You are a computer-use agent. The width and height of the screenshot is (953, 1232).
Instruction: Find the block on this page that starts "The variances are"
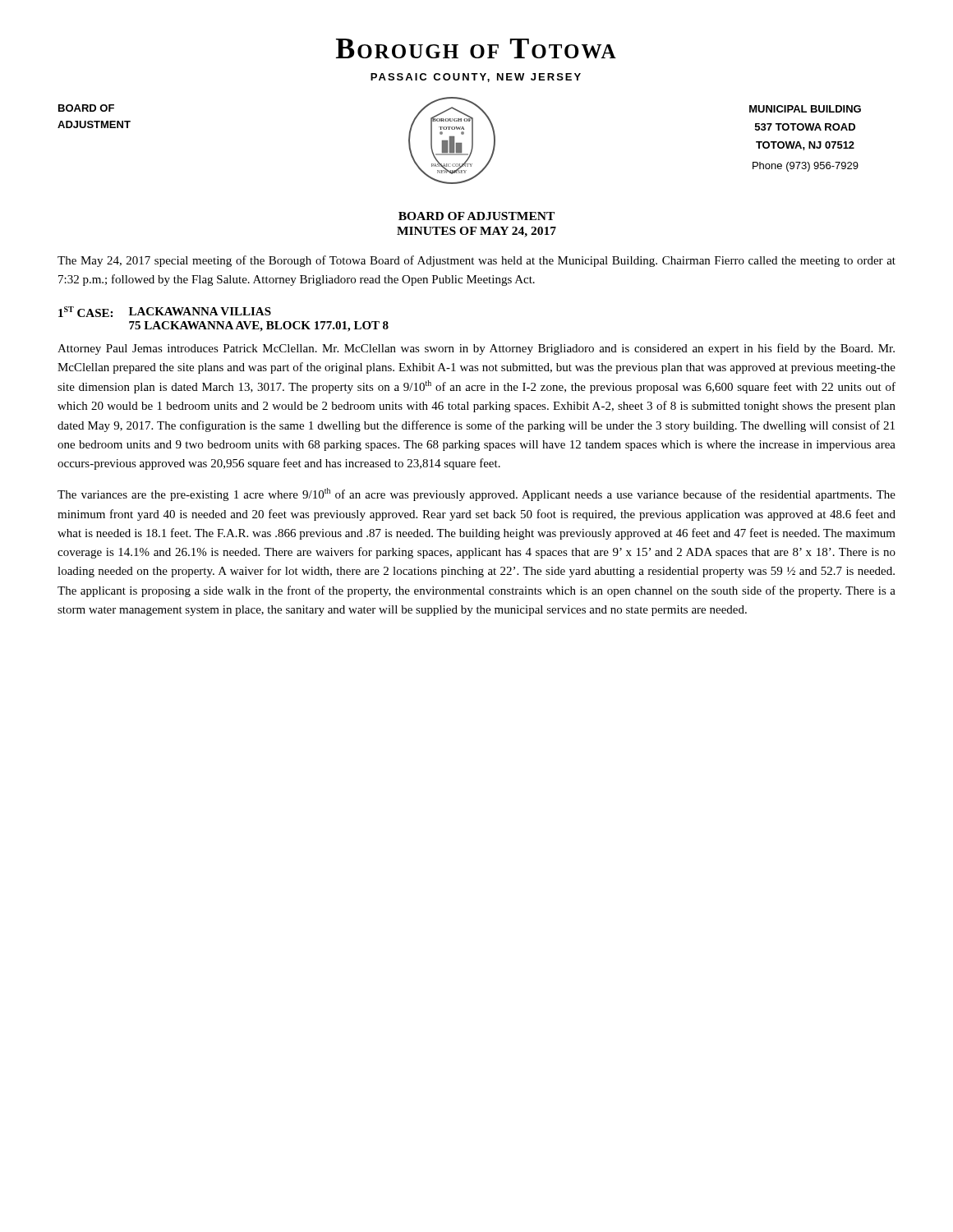476,552
